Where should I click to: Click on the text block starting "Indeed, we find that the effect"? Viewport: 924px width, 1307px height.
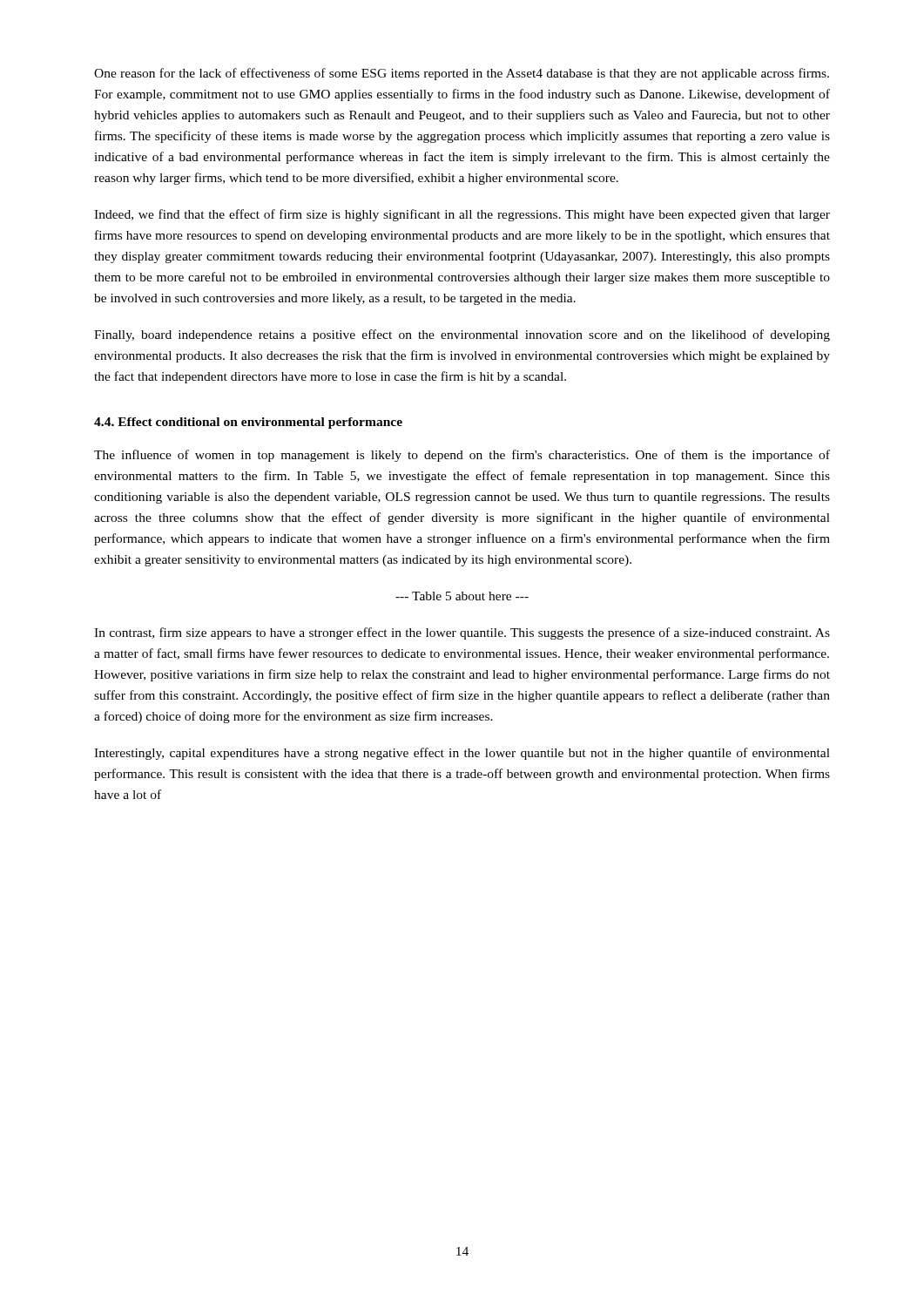pyautogui.click(x=462, y=256)
